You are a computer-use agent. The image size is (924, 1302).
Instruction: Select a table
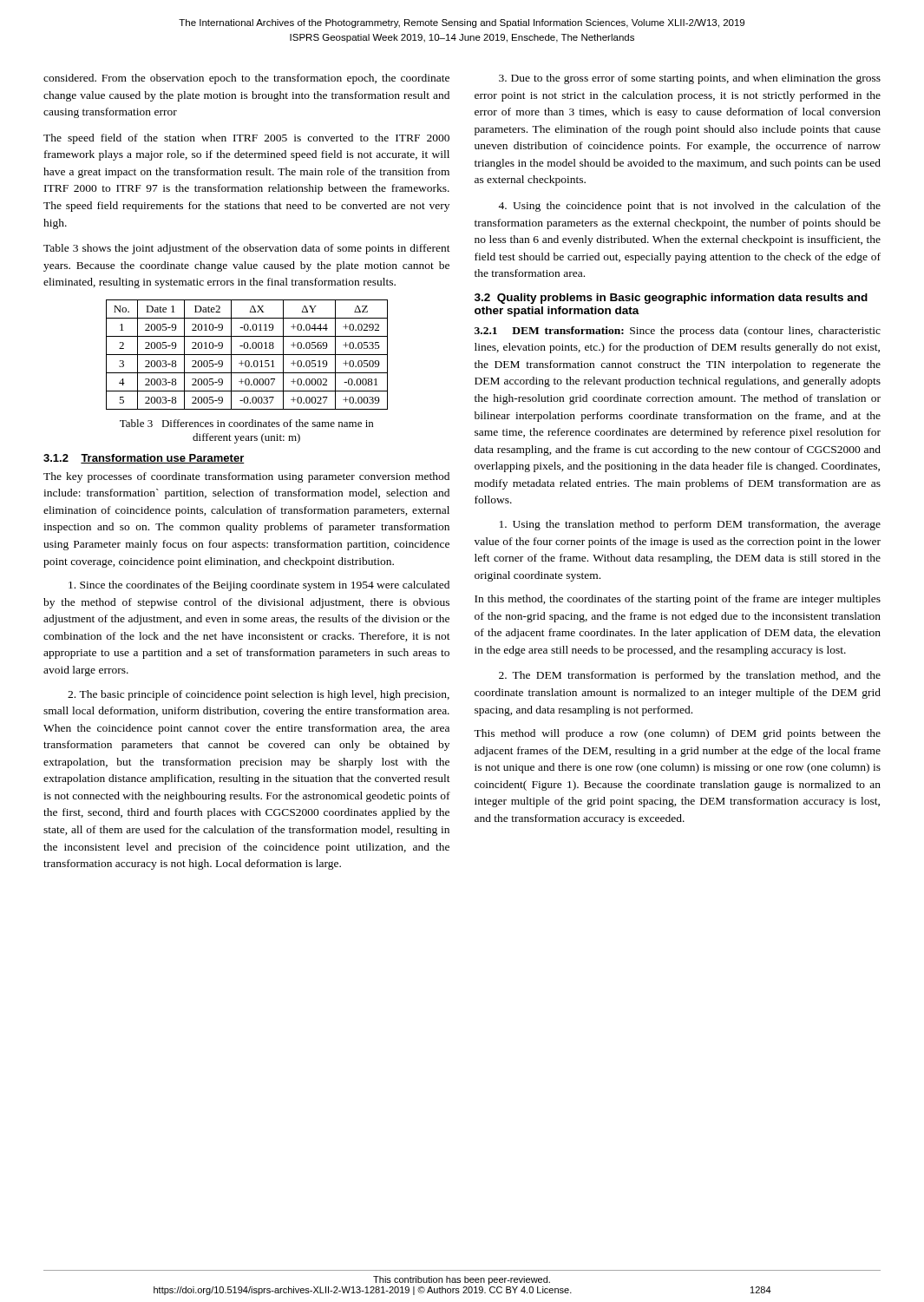pyautogui.click(x=247, y=354)
